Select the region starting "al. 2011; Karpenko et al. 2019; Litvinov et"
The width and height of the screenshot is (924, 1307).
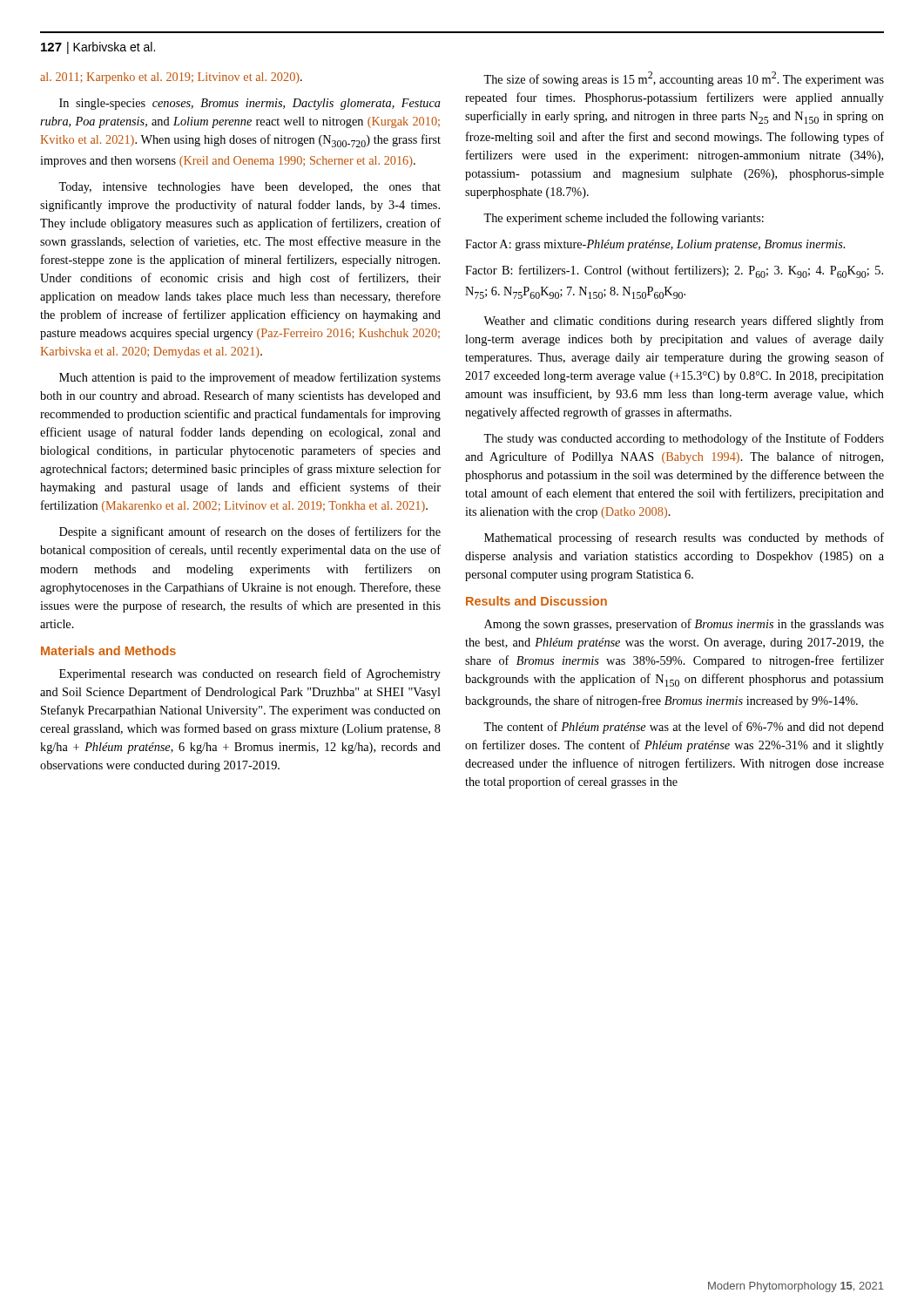click(240, 77)
